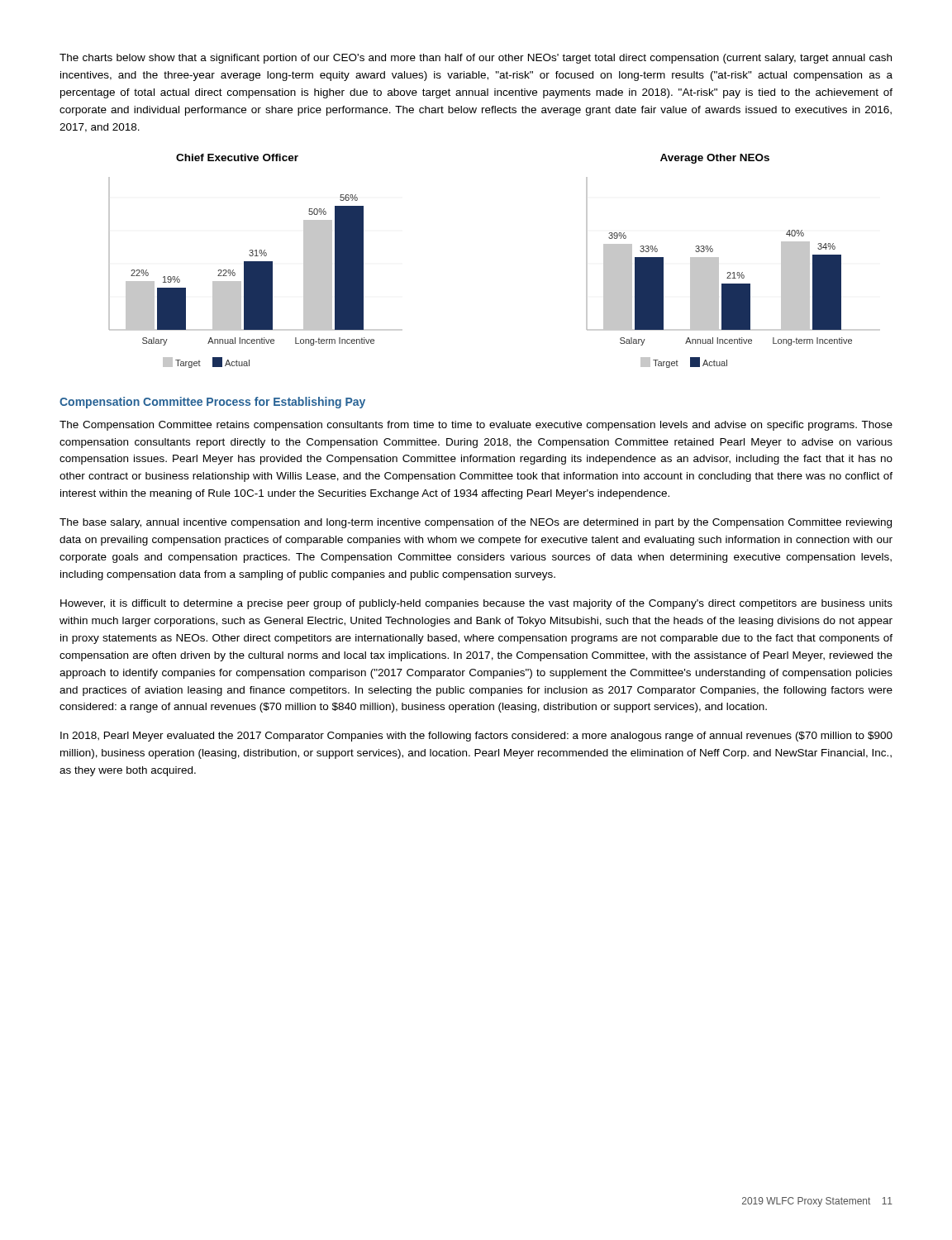
Task: Find the text block that says "The Compensation Committee retains compensation"
Action: coord(476,459)
